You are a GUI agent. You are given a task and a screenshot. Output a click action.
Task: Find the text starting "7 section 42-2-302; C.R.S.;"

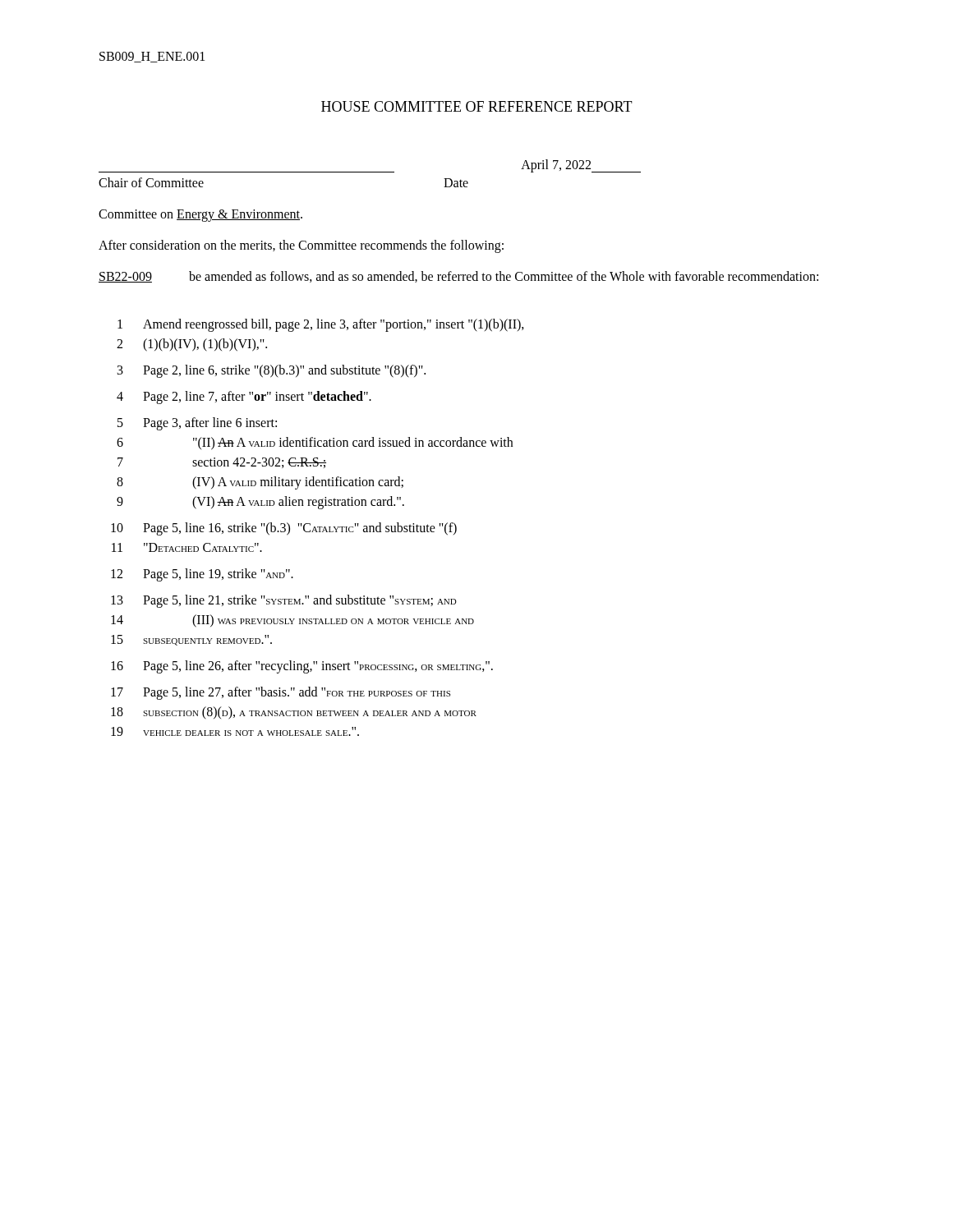pyautogui.click(x=222, y=463)
